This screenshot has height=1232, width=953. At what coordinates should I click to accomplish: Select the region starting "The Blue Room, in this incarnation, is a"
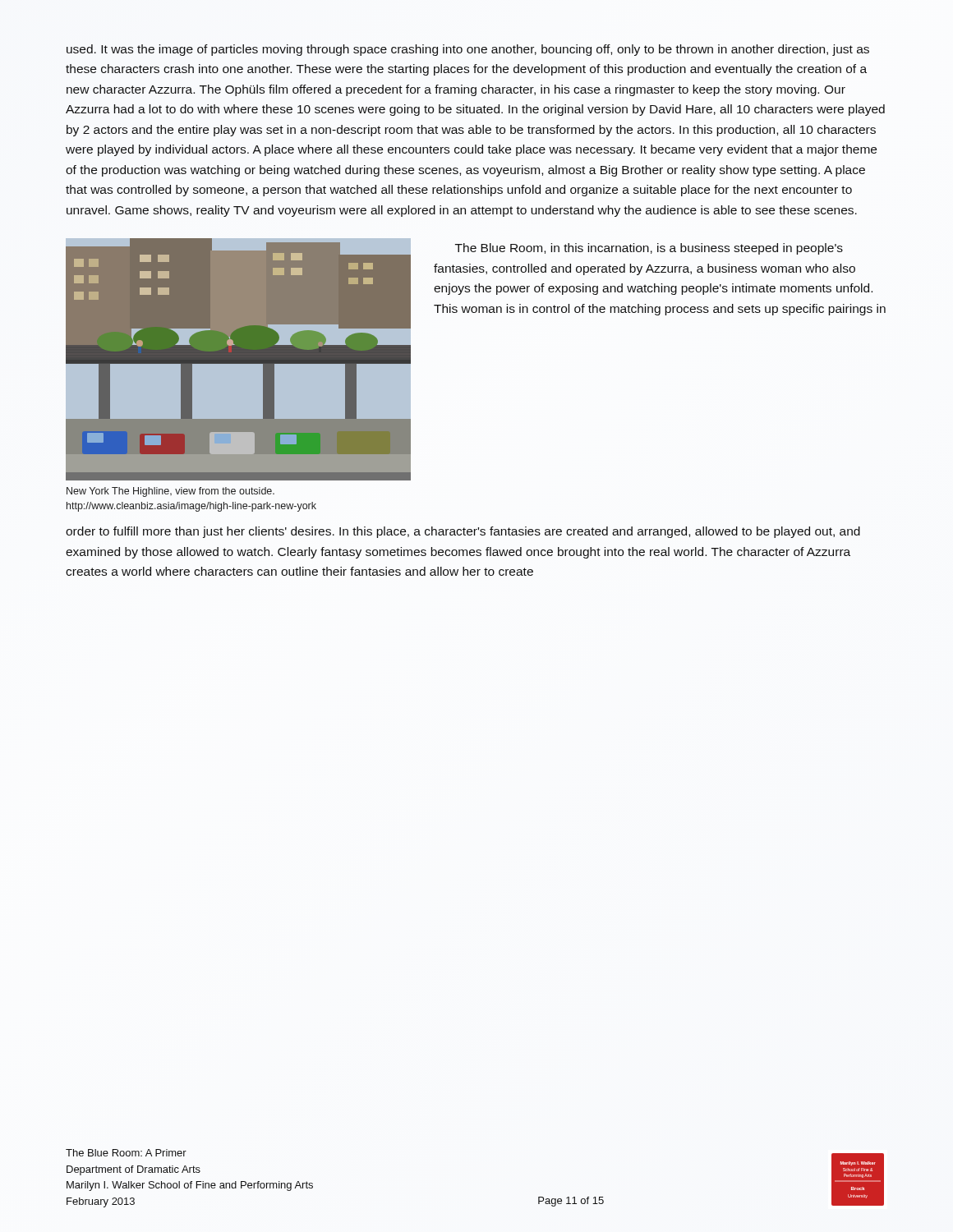[660, 278]
